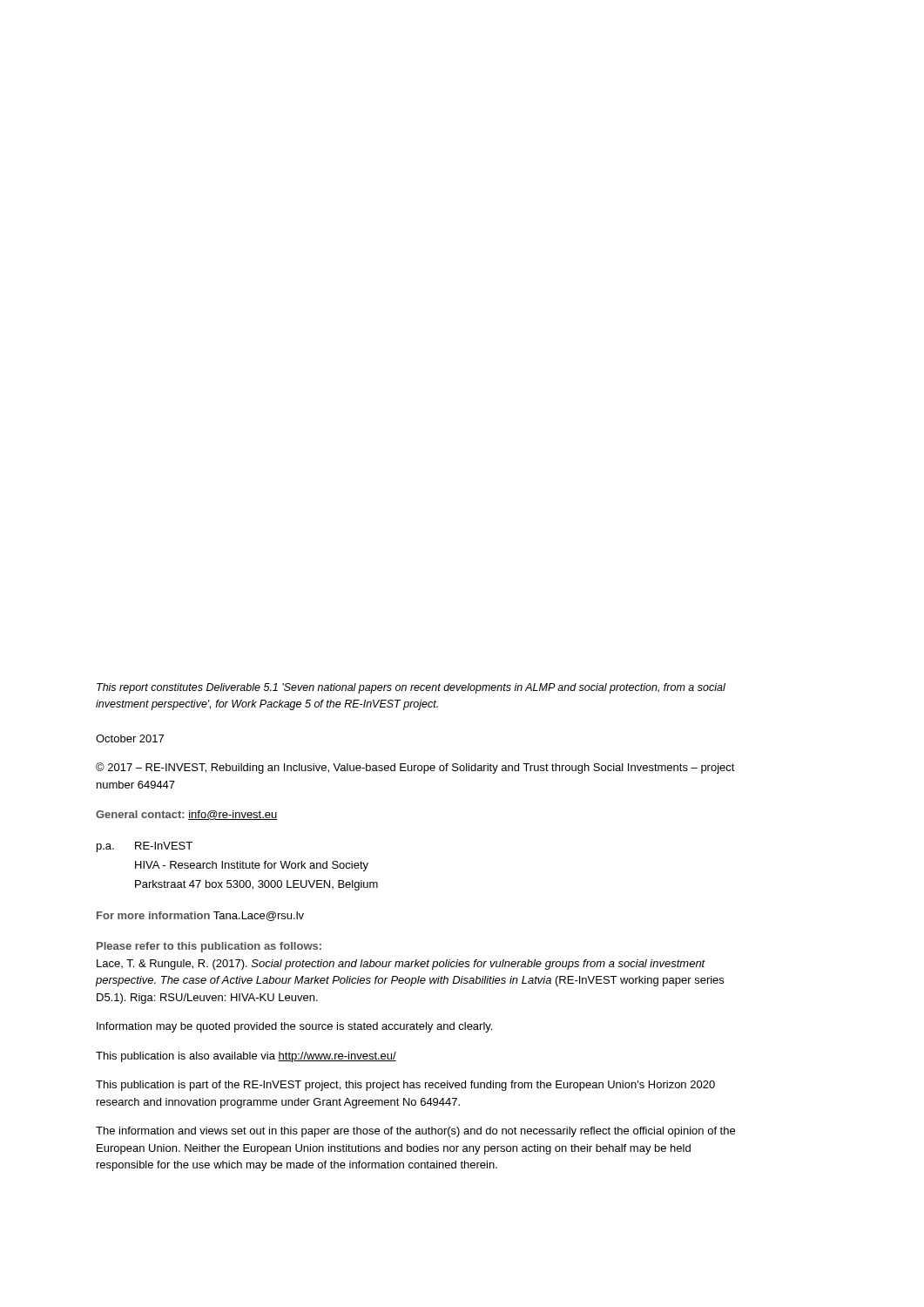Locate the element starting "Information may be"

click(295, 1026)
